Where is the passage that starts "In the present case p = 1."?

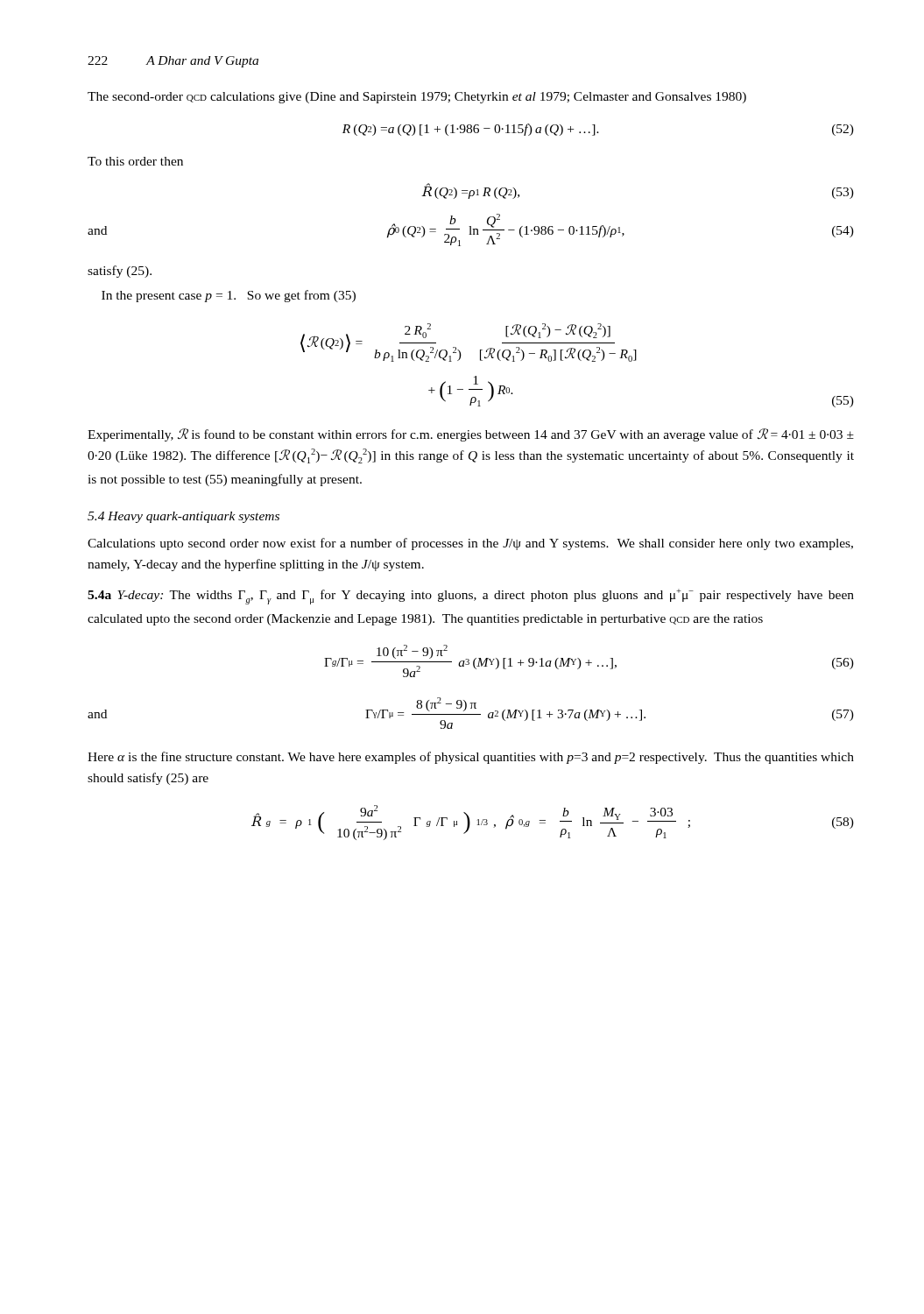point(222,295)
